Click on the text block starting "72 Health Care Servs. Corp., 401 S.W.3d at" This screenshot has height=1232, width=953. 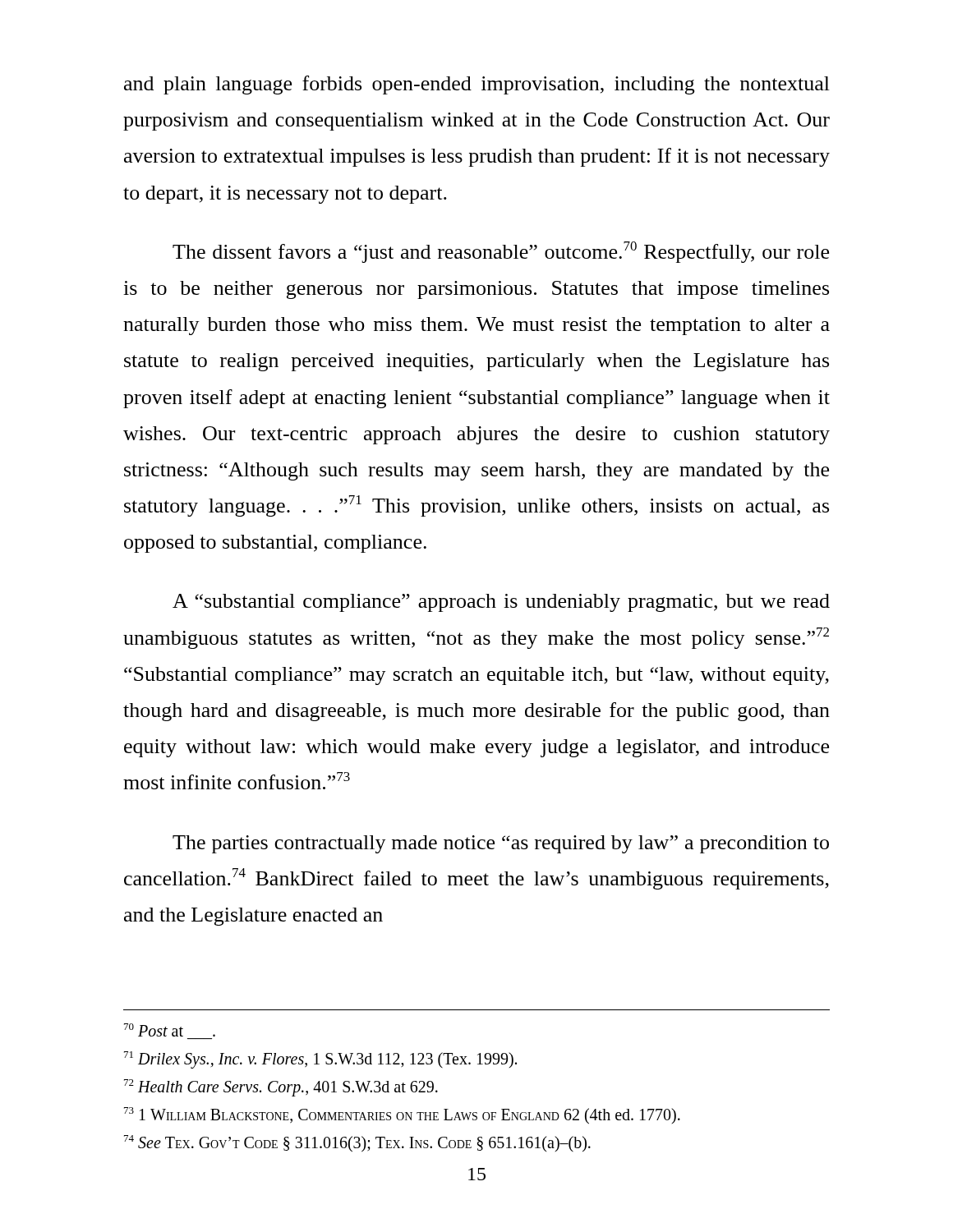pyautogui.click(x=305, y=1086)
